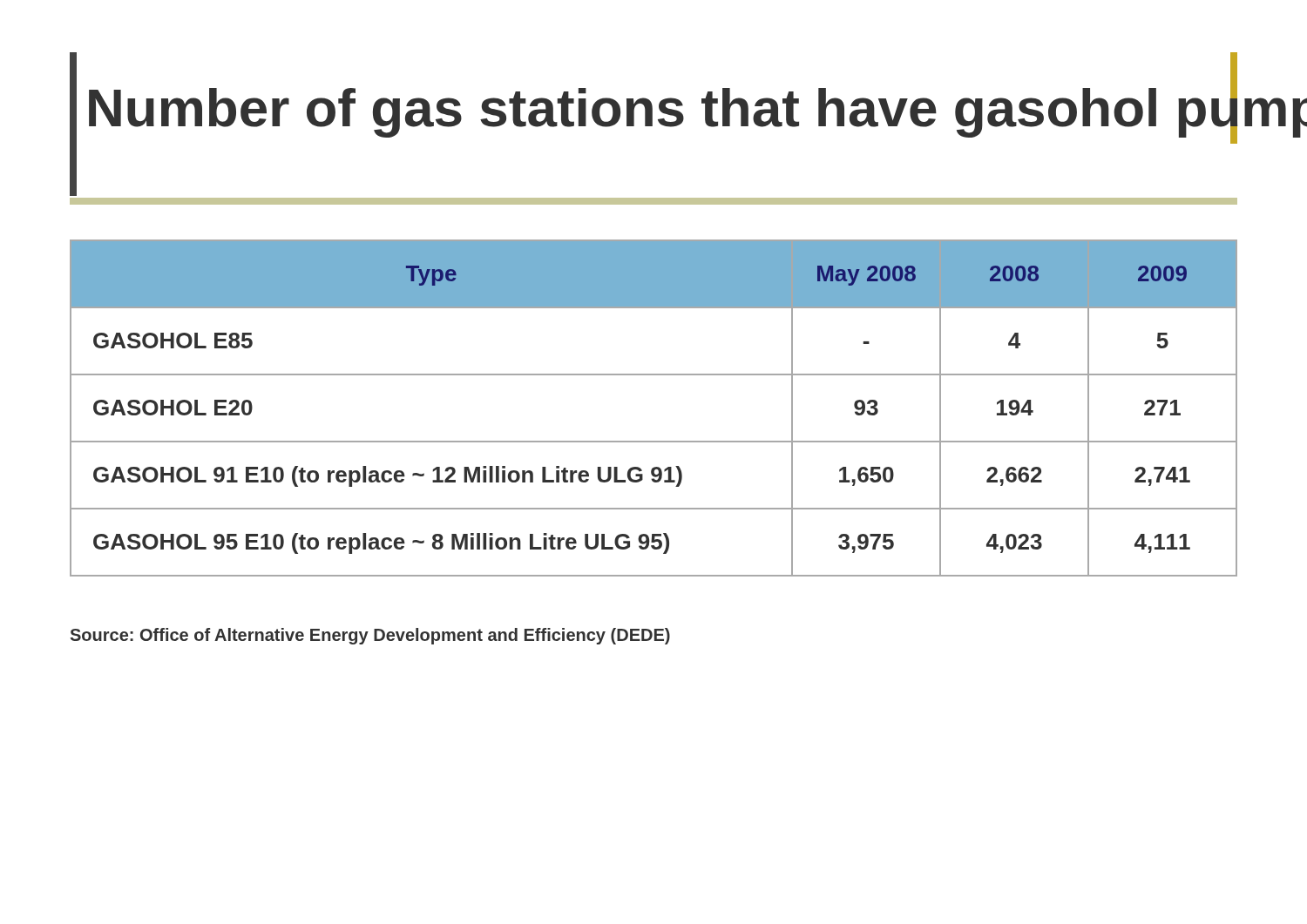Navigate to the block starting "Number of gas stations that have gasohol pumps"

click(654, 108)
